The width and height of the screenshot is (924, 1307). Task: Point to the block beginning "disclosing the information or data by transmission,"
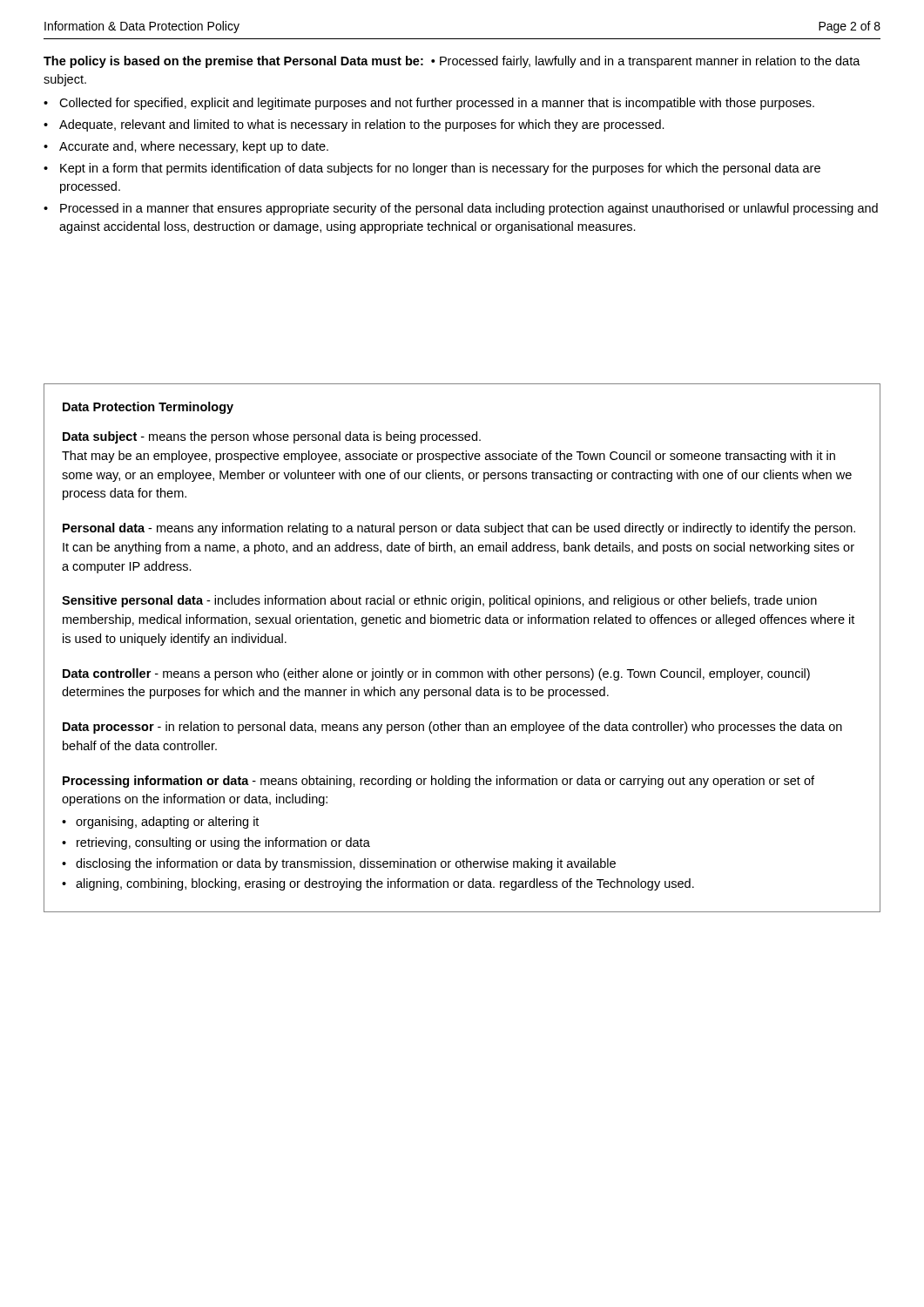tap(346, 863)
